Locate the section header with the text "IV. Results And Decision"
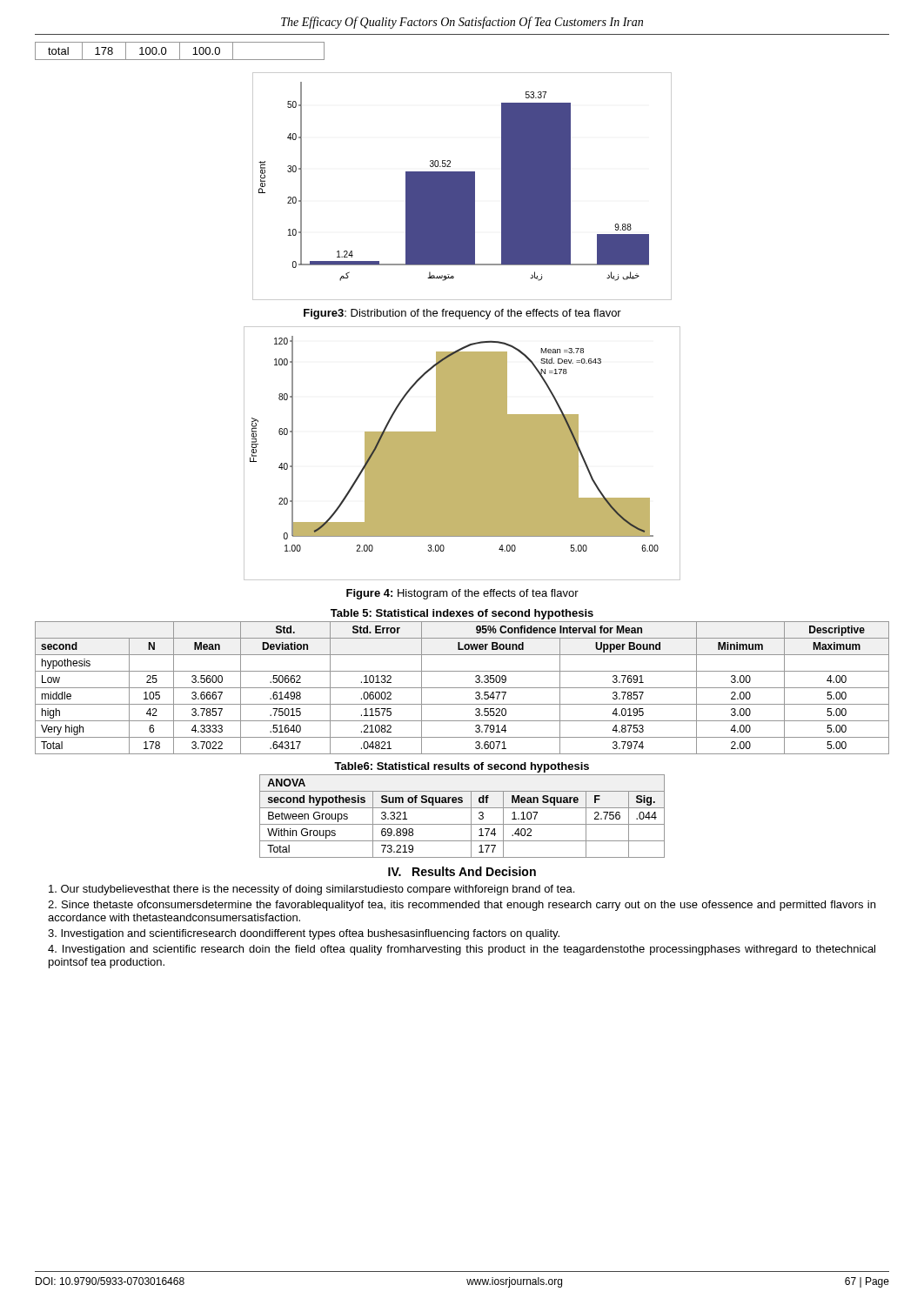 462,872
